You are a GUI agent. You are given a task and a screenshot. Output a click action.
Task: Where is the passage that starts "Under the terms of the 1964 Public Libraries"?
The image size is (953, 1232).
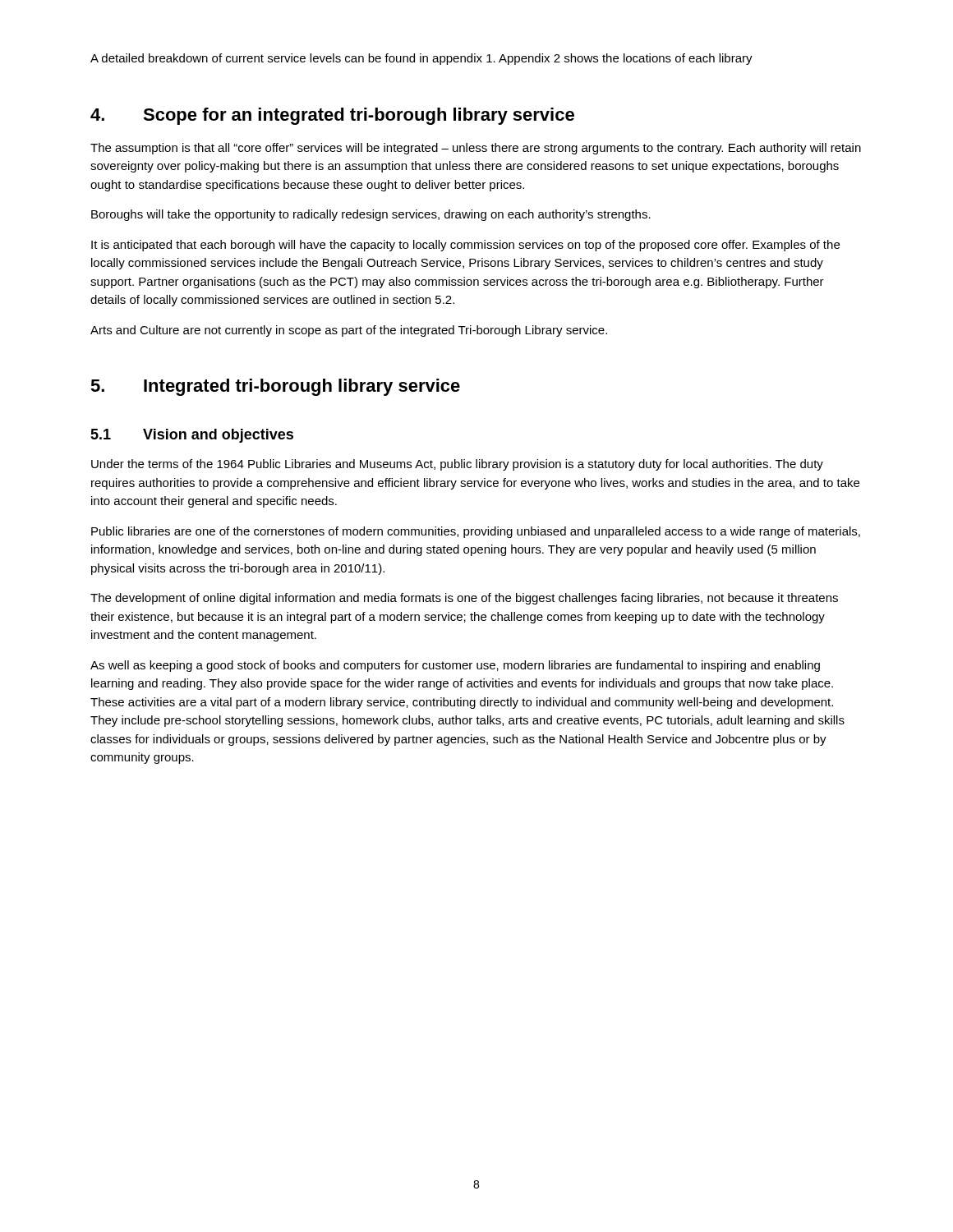475,482
